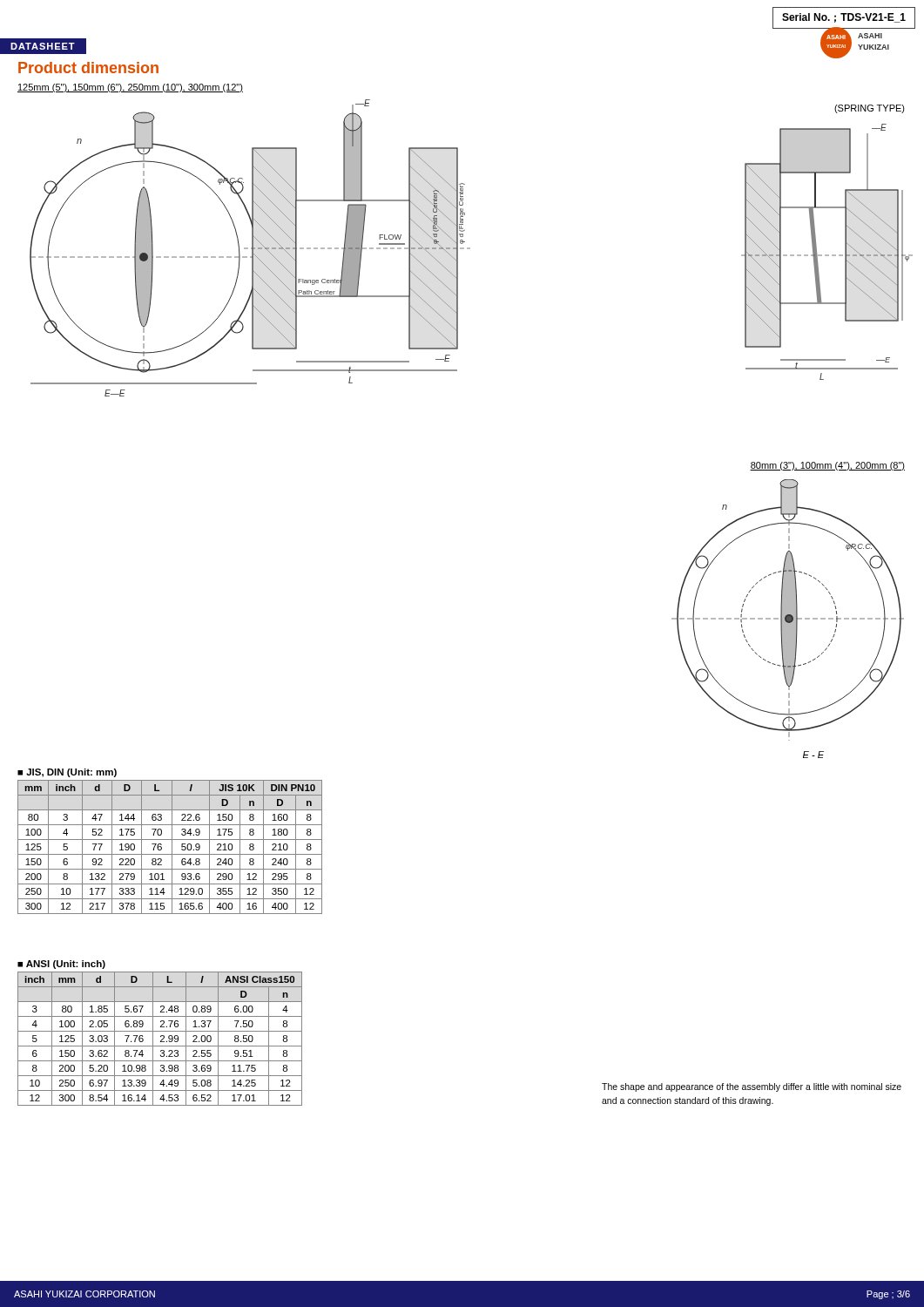Select the table that reads "ANSI Class150"
Image resolution: width=924 pixels, height=1307 pixels.
(160, 1032)
